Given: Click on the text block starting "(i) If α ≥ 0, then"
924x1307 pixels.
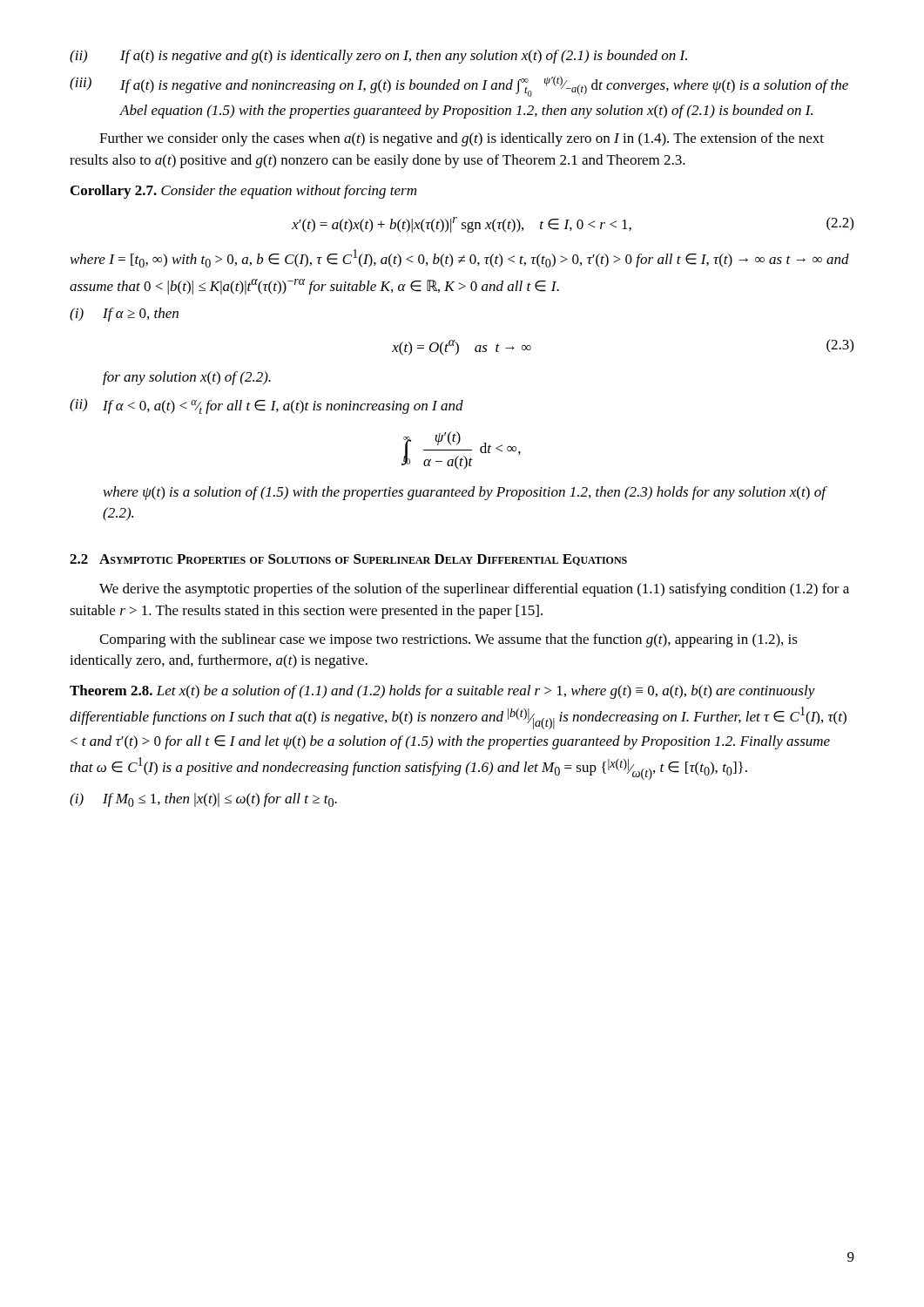Looking at the screenshot, I should click(124, 315).
